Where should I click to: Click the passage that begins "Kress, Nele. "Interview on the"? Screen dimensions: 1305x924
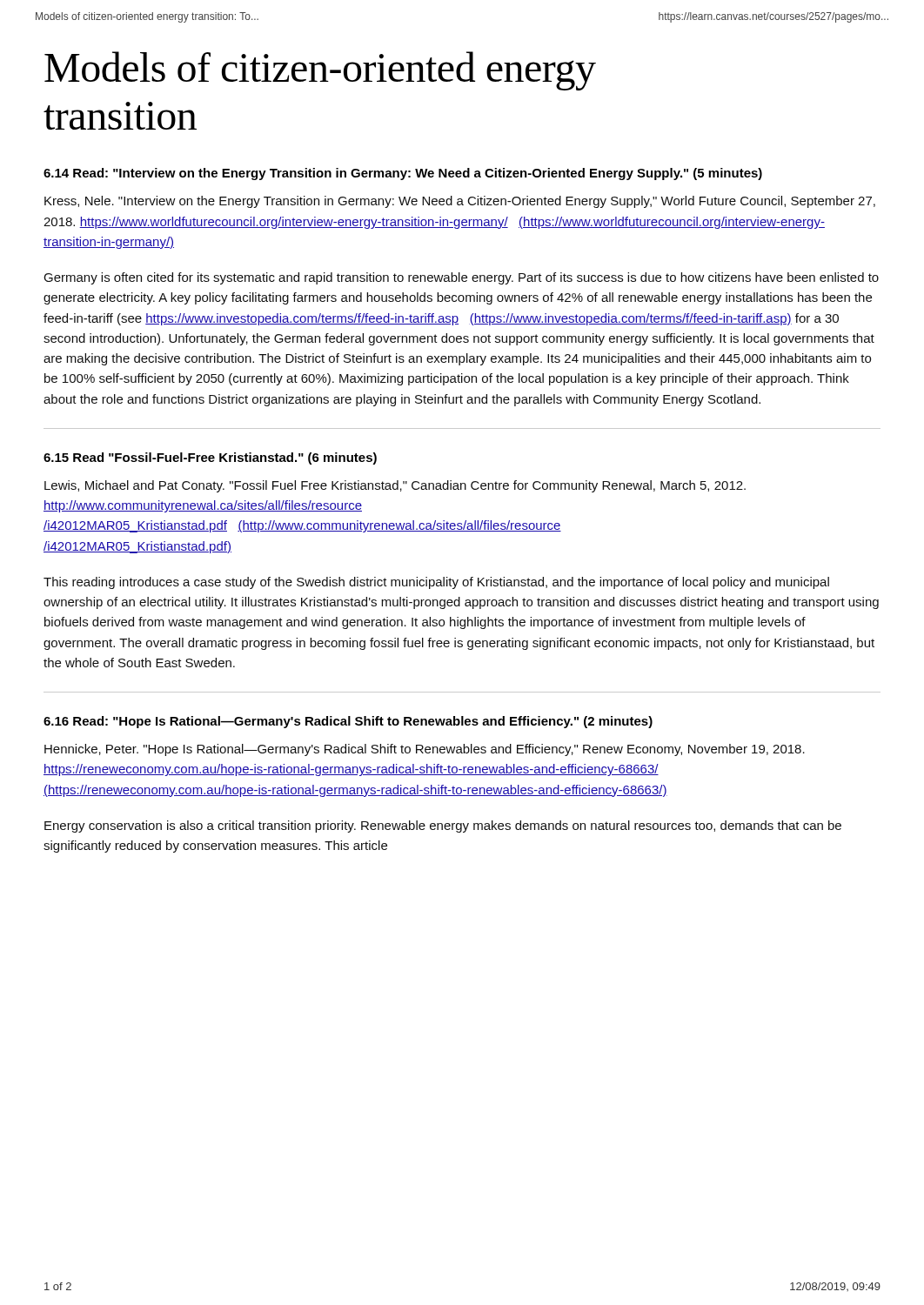click(x=460, y=221)
